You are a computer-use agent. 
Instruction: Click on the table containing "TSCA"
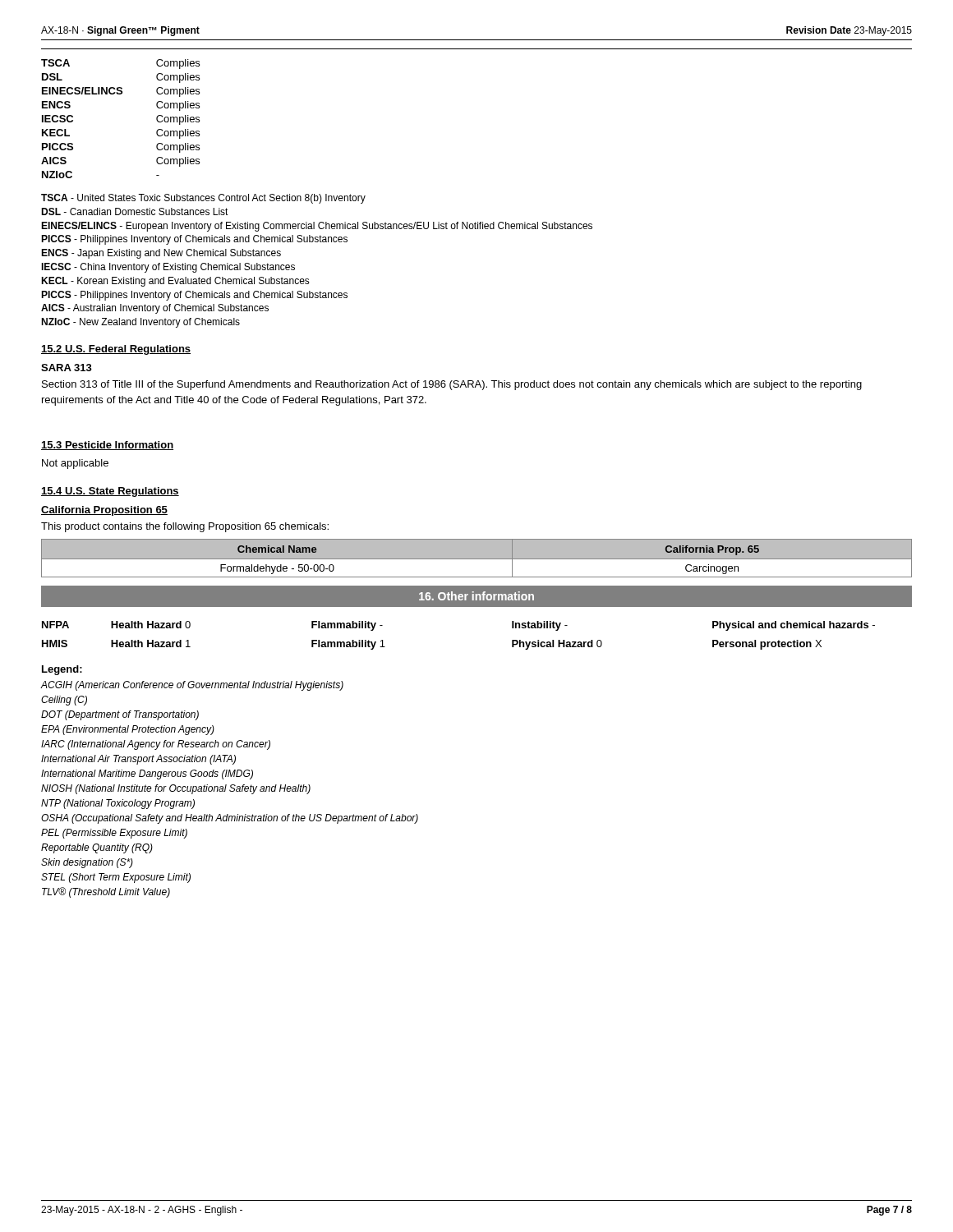pos(476,119)
